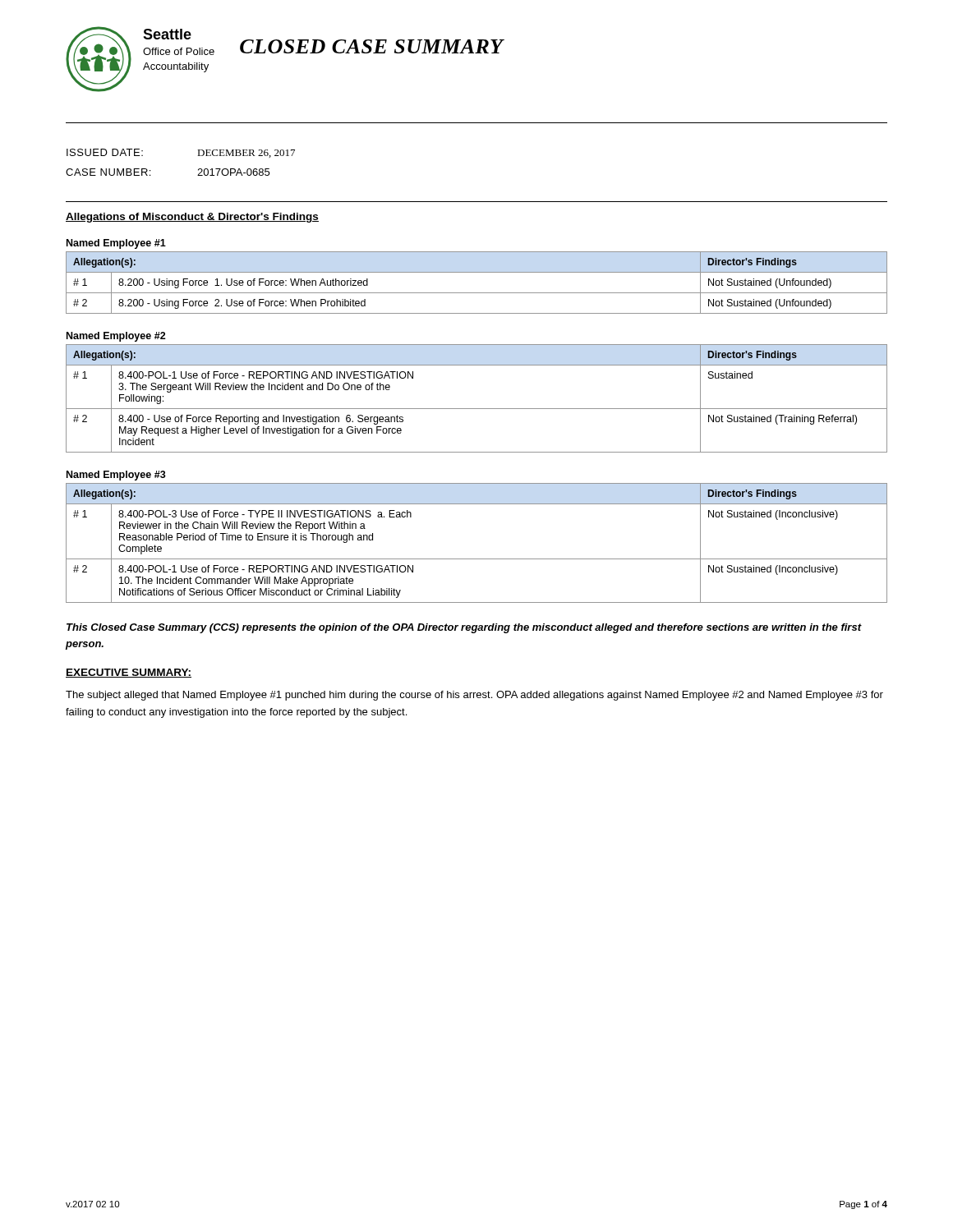Point to "ISSUED DATE: DECEMBER 26, 2017"
The width and height of the screenshot is (953, 1232).
click(106, 154)
